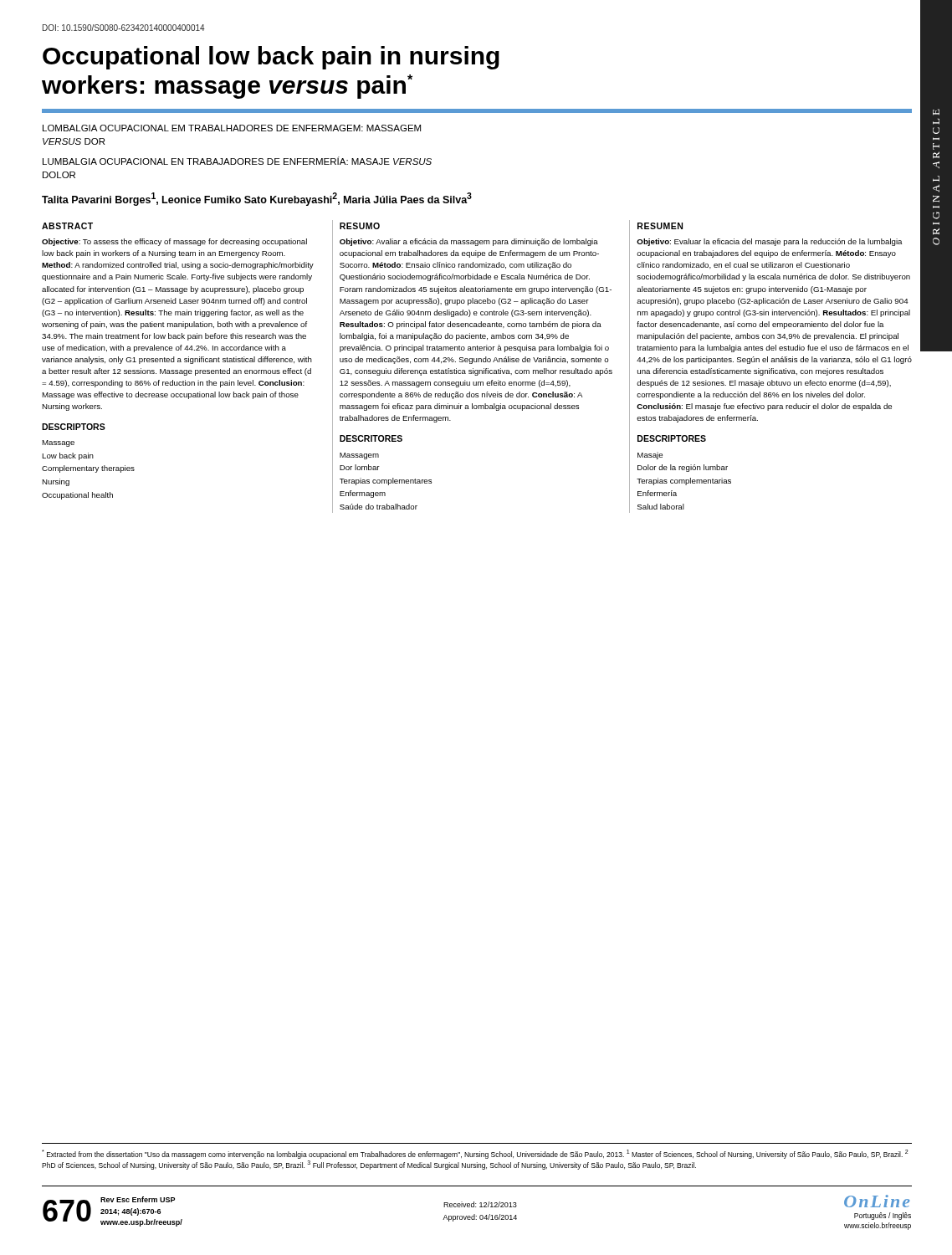Viewport: 952px width, 1255px height.
Task: Select the passage starting "Saúde do trabalhador"
Action: 378,506
